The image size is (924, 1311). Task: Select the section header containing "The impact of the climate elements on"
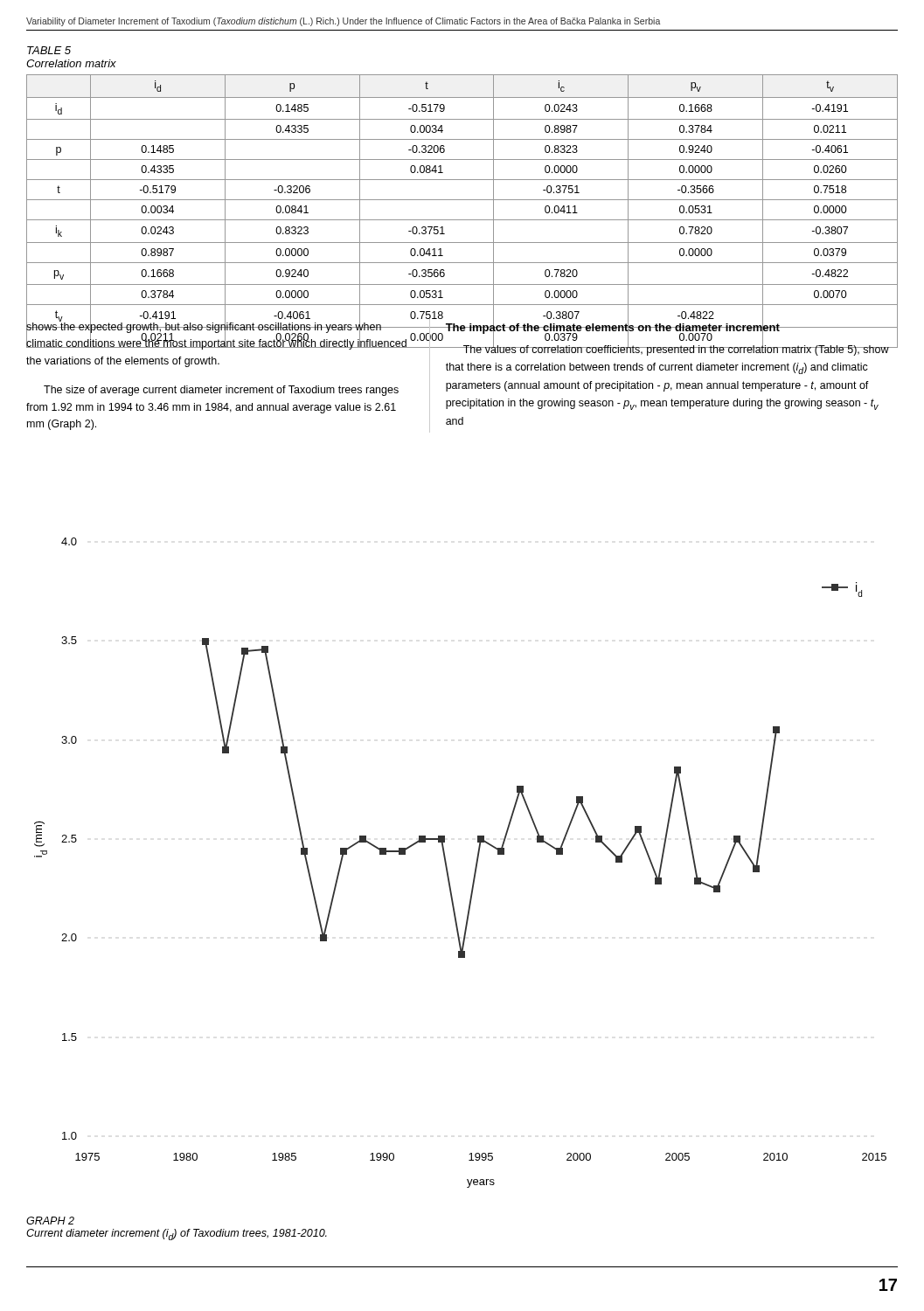click(613, 327)
